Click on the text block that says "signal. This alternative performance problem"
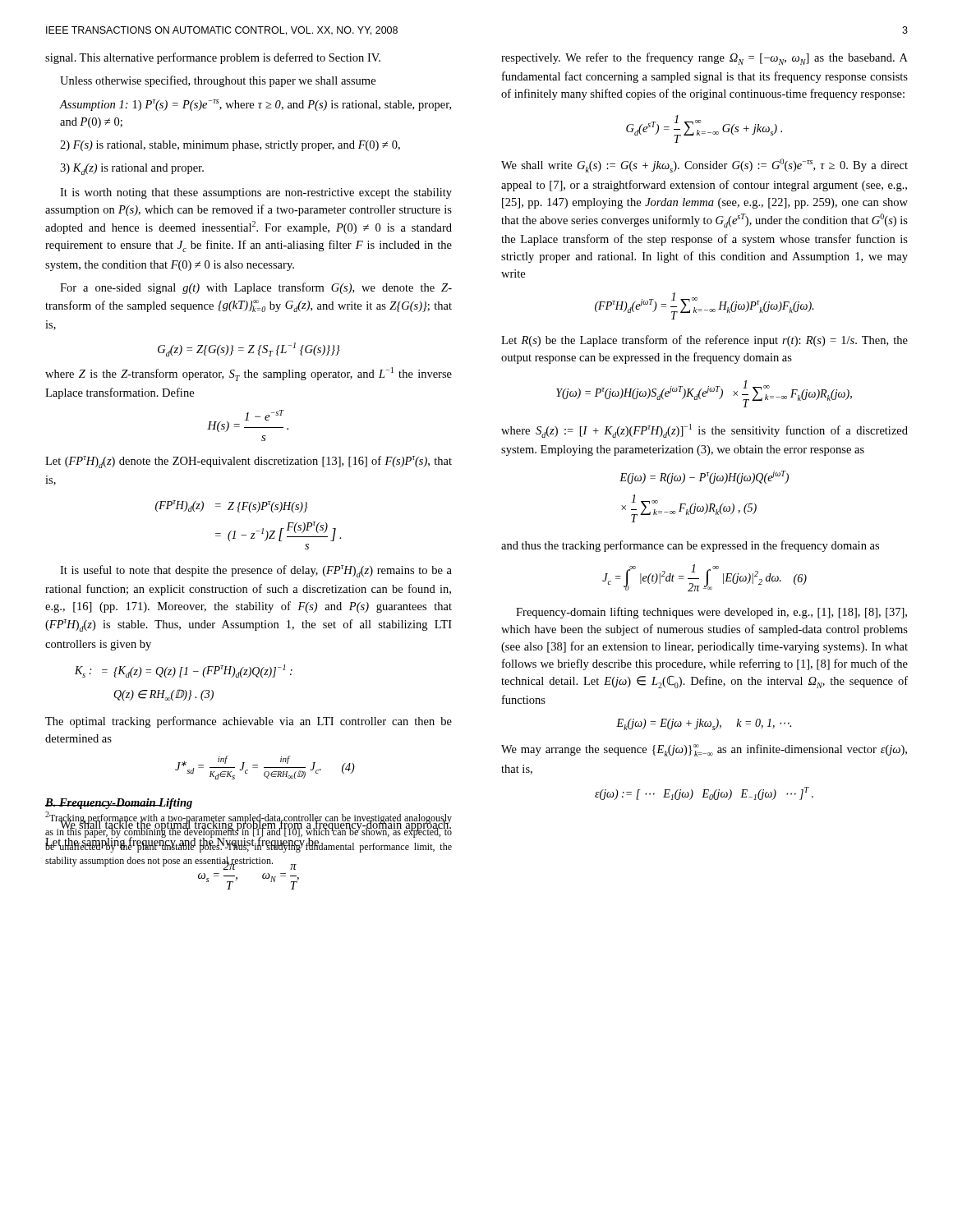 tap(248, 191)
